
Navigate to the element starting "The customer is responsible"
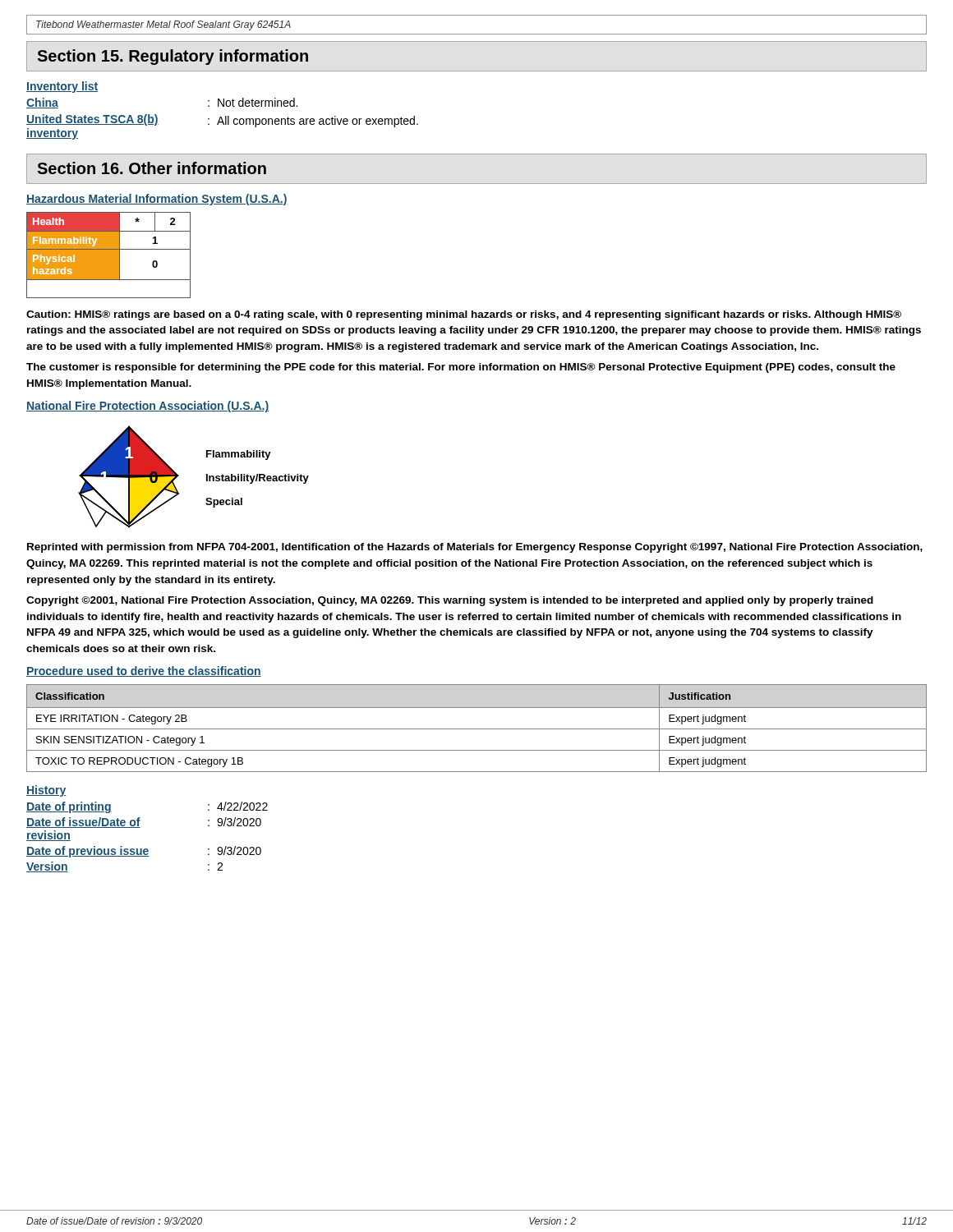pyautogui.click(x=476, y=375)
